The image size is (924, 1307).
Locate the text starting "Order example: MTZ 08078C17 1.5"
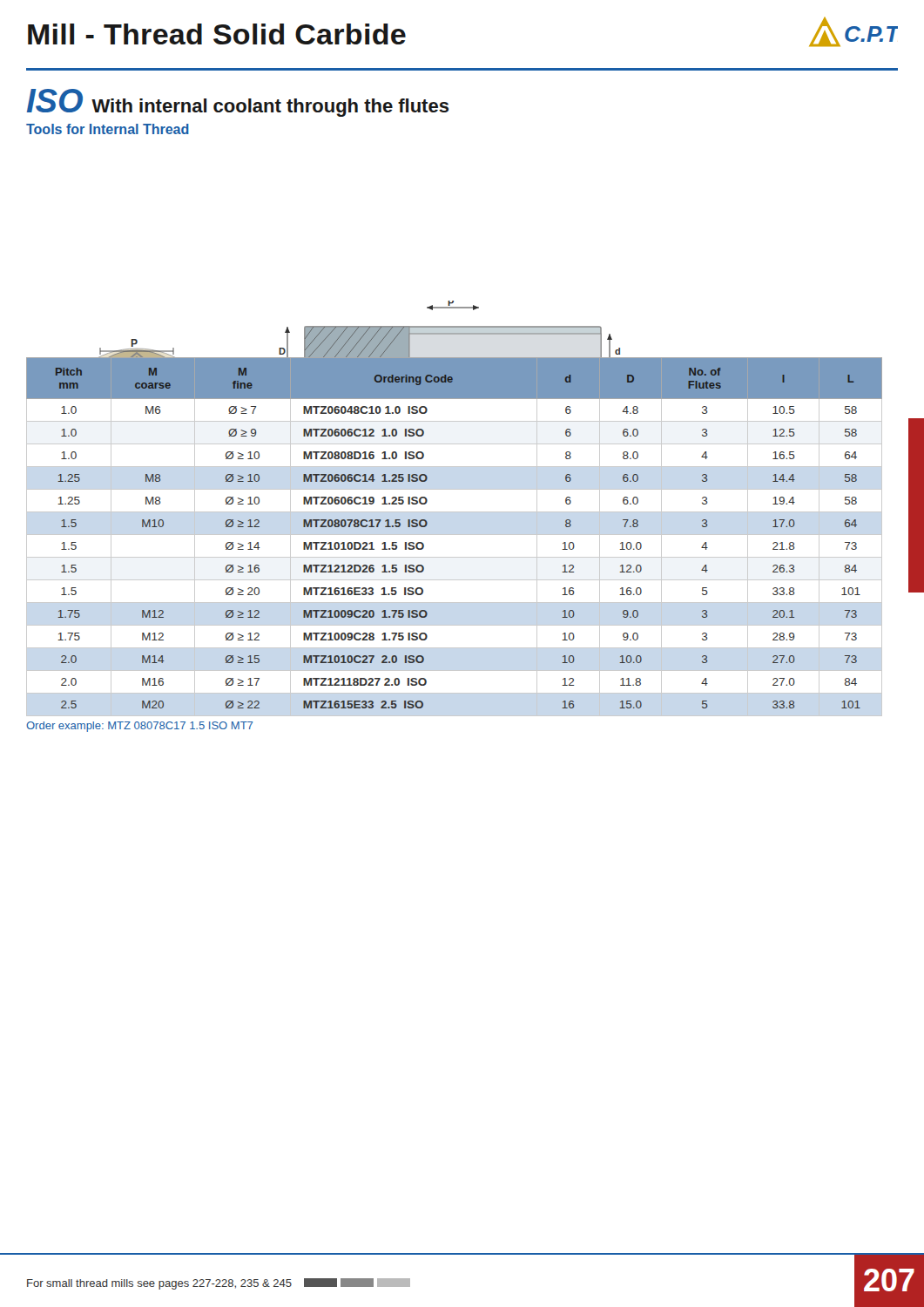coord(140,725)
